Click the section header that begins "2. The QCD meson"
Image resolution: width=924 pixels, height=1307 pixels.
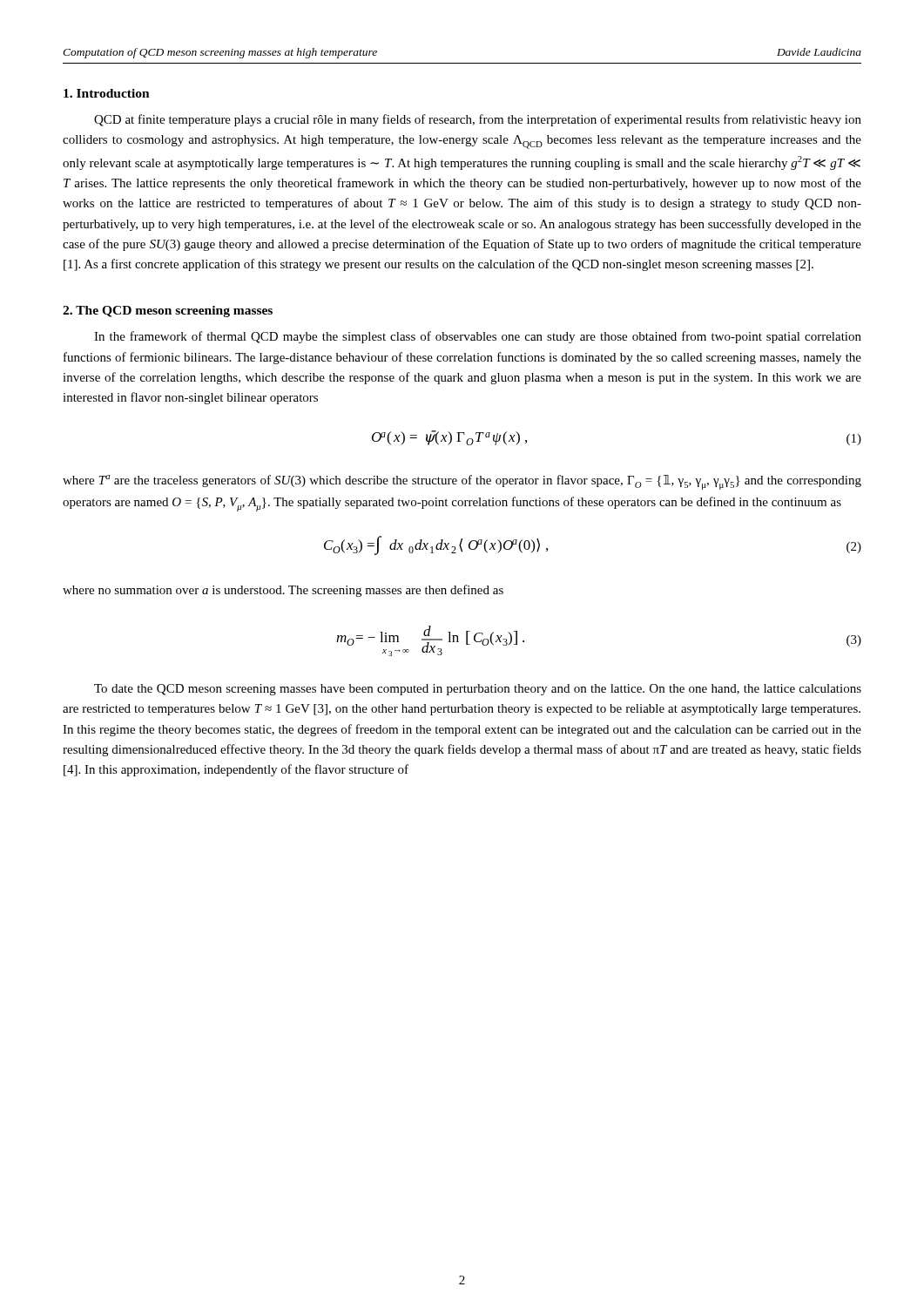[168, 310]
